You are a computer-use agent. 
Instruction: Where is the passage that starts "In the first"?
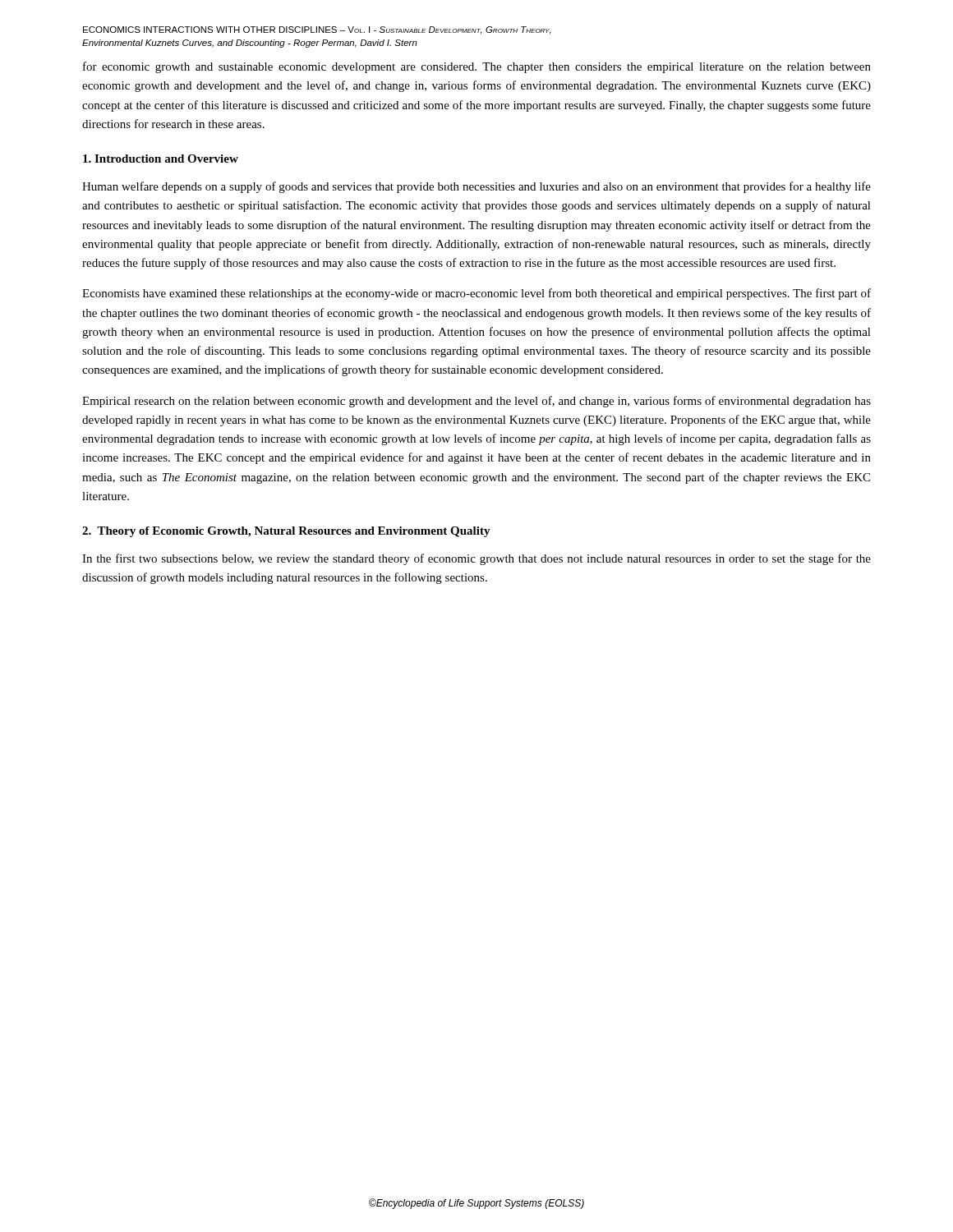(x=476, y=569)
